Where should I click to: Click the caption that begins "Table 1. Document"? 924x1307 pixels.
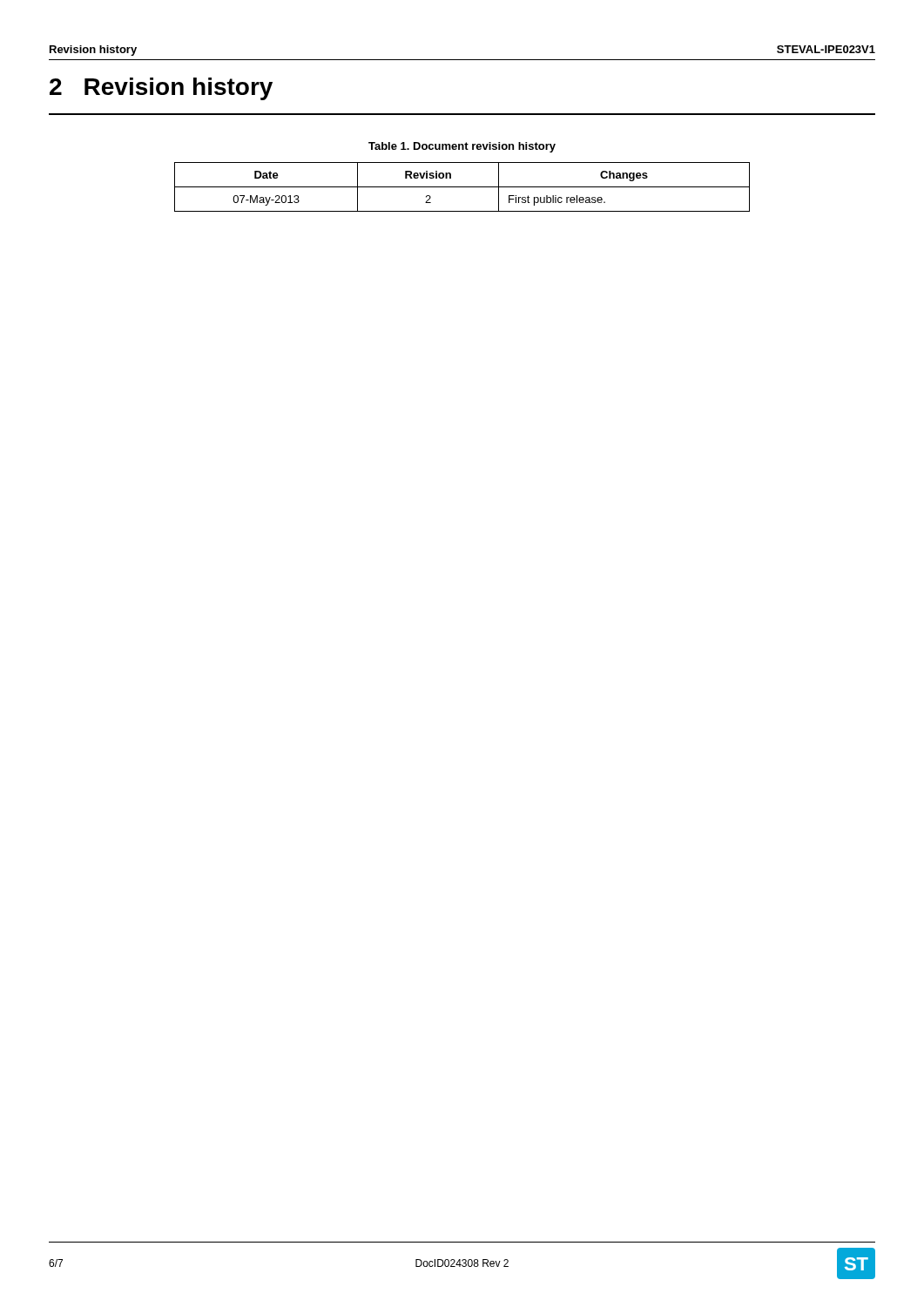pyautogui.click(x=462, y=146)
